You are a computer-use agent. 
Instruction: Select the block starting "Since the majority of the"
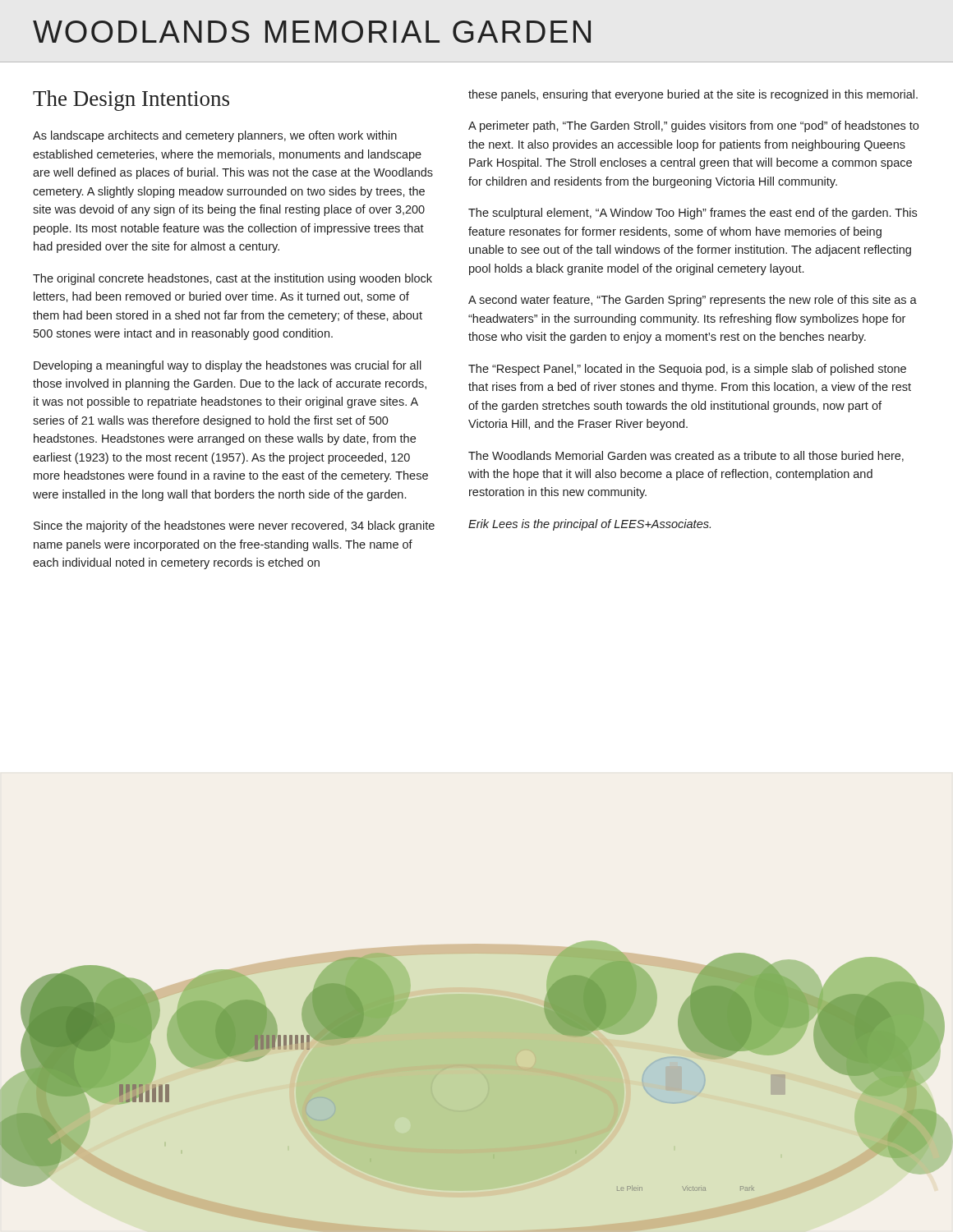234,545
